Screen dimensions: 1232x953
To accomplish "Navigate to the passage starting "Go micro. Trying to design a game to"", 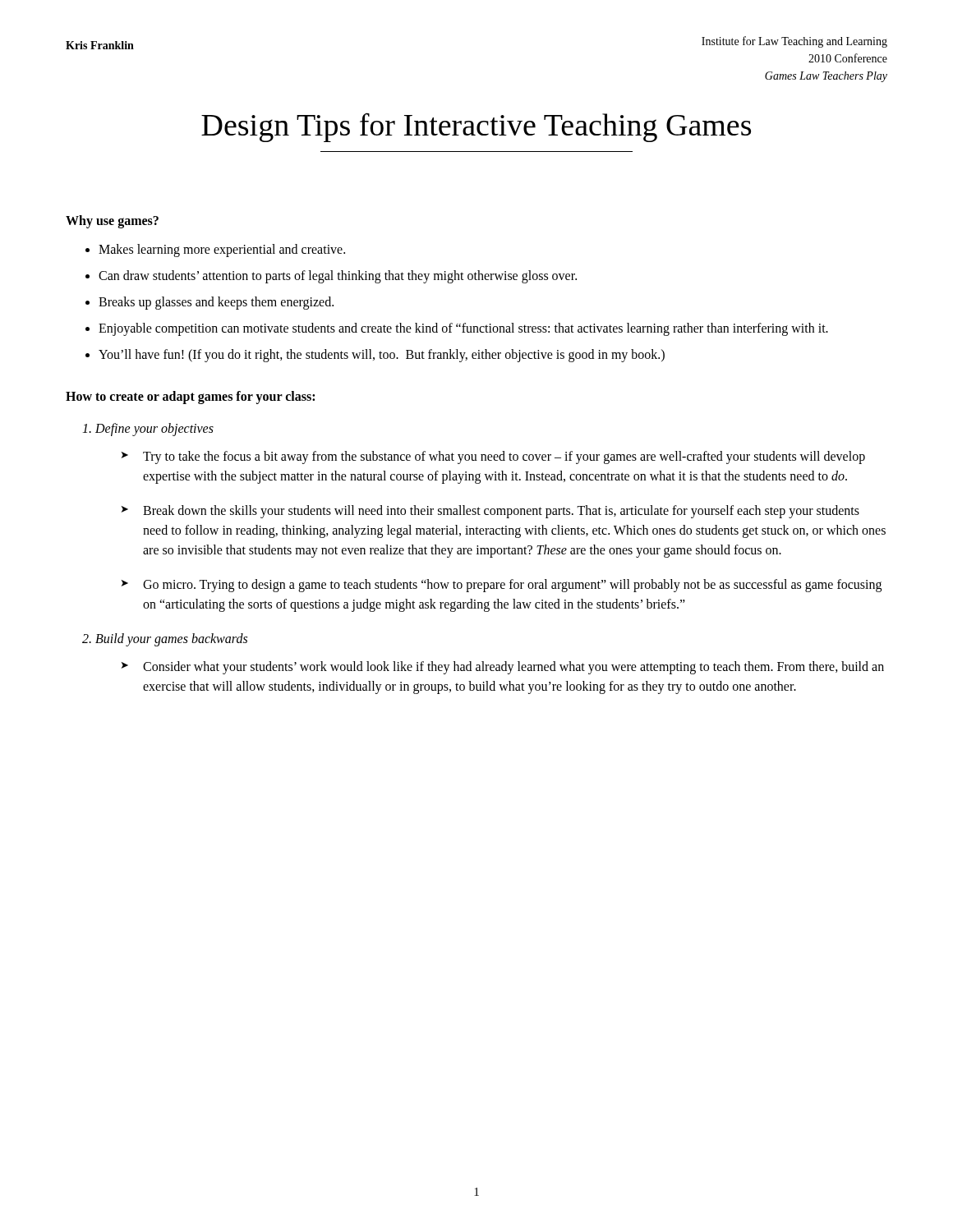I will (x=512, y=594).
